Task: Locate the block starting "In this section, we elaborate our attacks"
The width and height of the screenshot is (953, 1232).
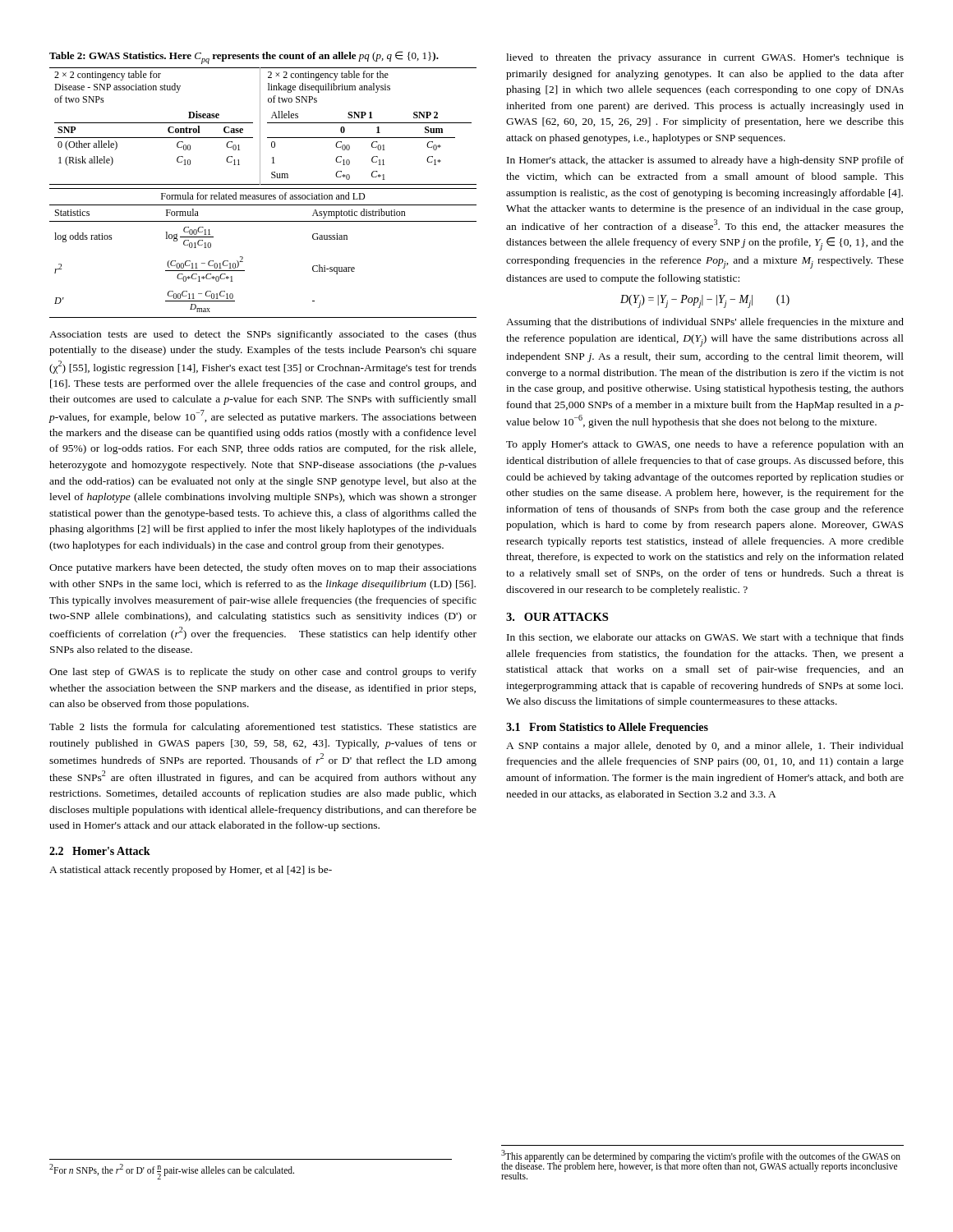Action: pyautogui.click(x=705, y=669)
